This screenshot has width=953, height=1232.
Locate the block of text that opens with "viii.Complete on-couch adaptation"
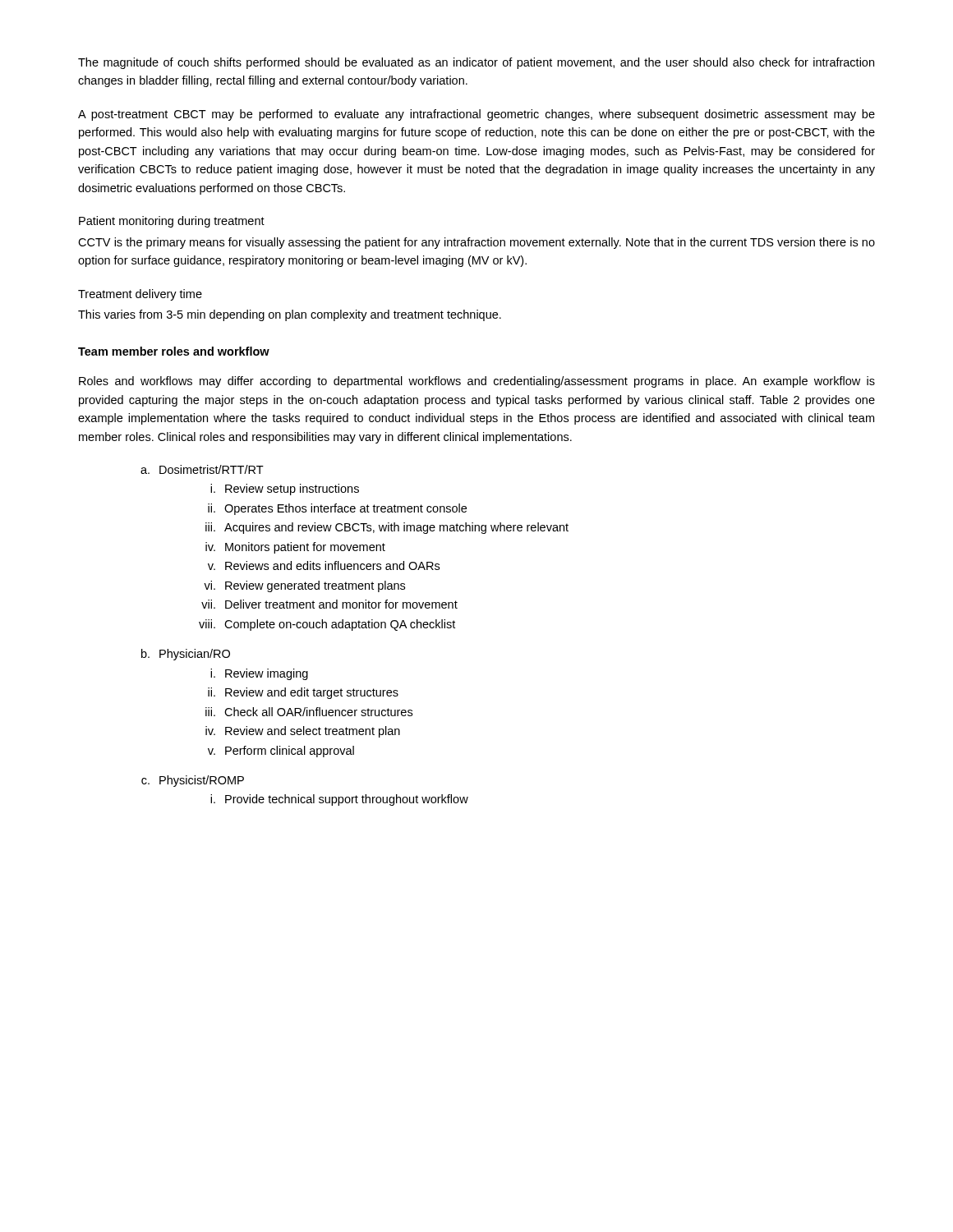[316, 624]
